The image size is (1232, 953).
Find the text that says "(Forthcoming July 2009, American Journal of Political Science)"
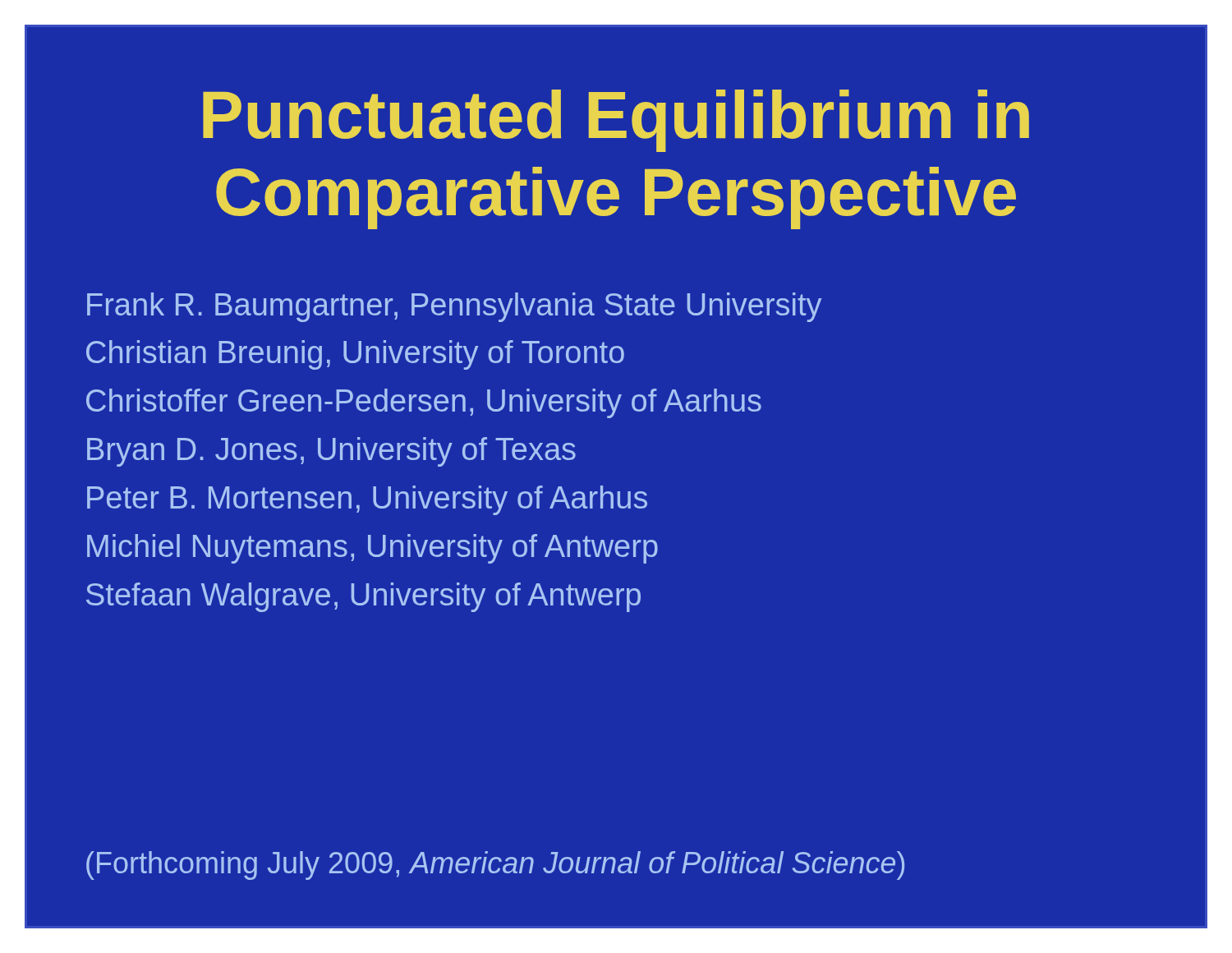(495, 863)
